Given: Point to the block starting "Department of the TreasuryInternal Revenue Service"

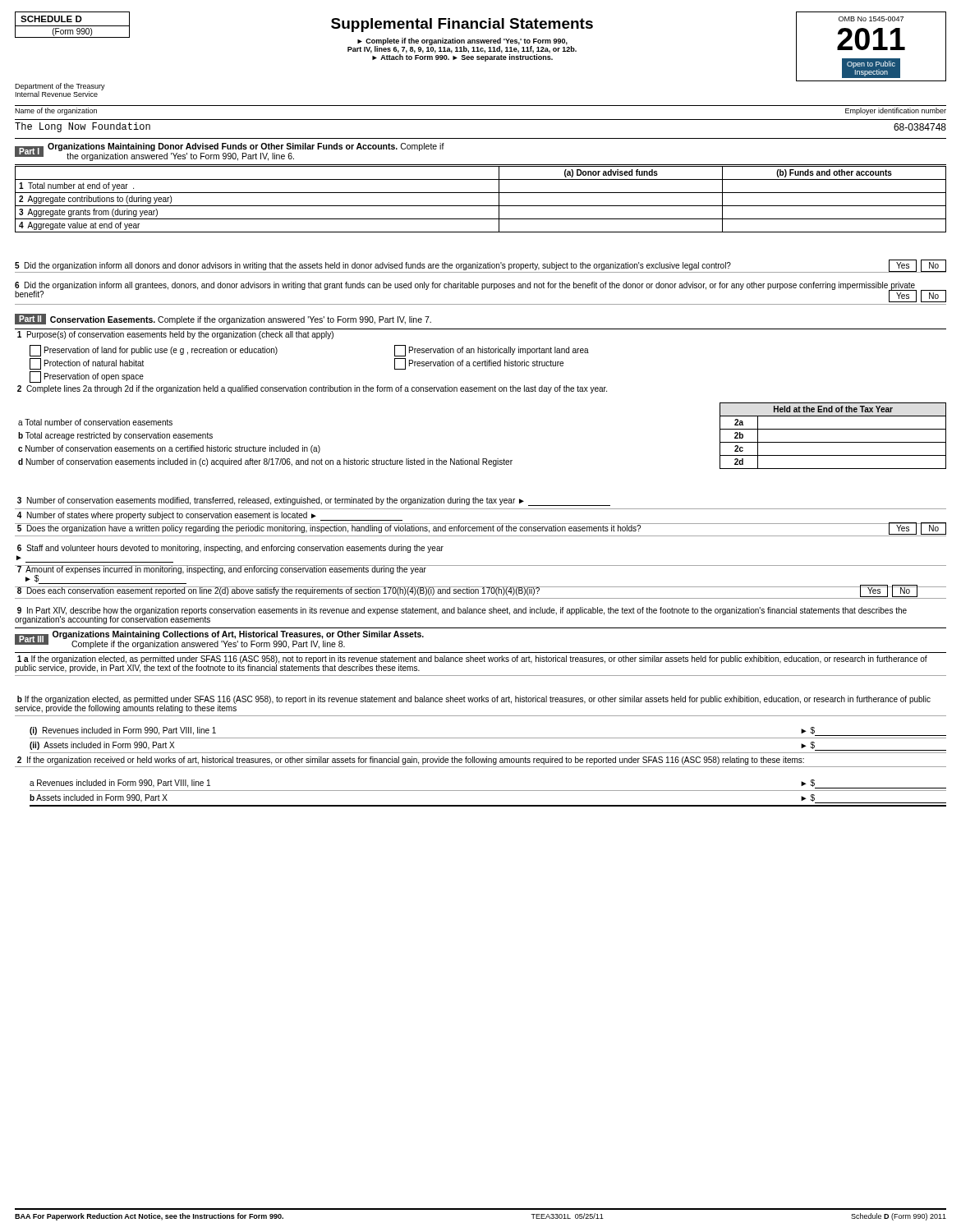Looking at the screenshot, I should coord(60,90).
